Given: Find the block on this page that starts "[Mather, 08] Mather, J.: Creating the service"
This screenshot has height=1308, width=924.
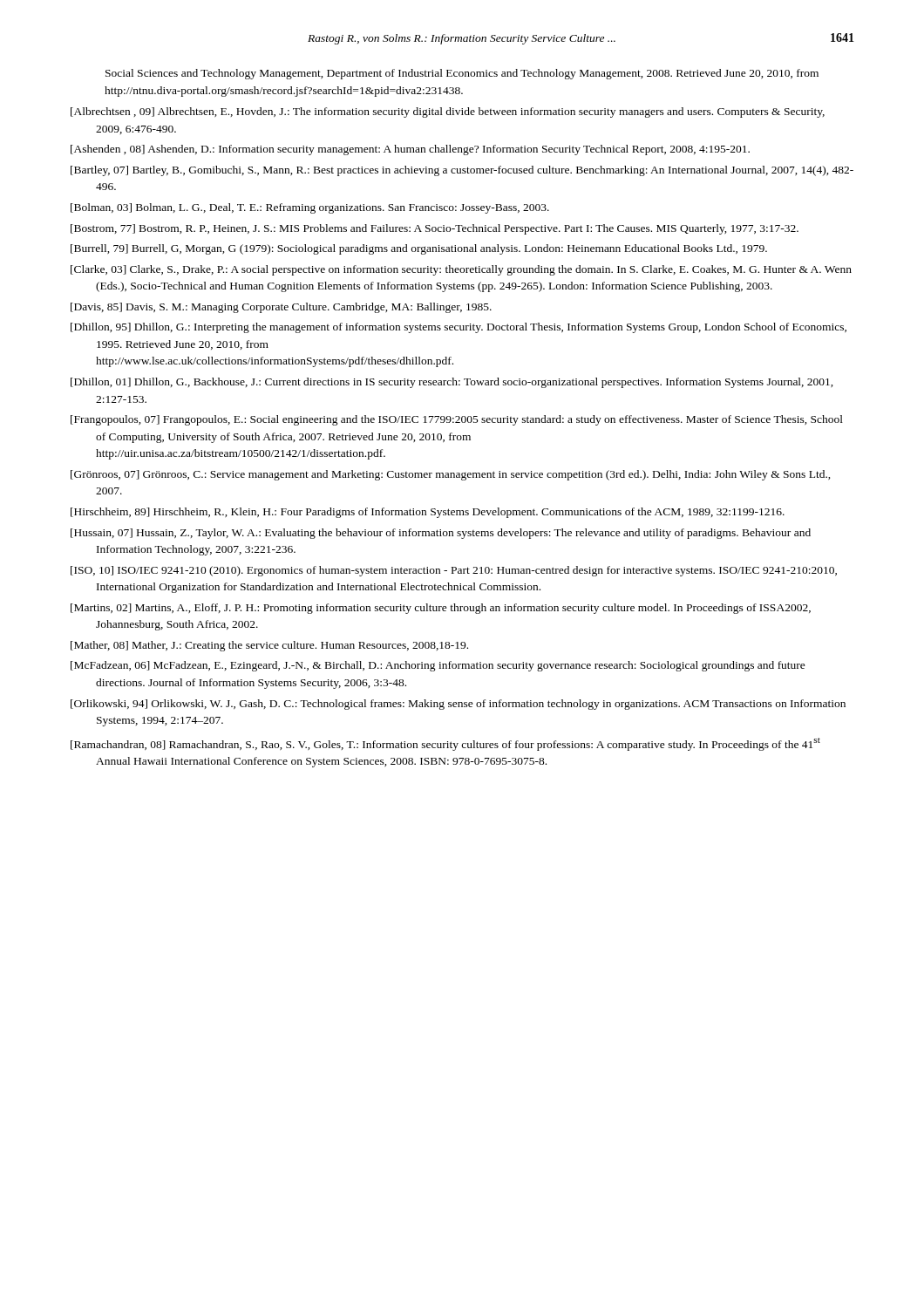Looking at the screenshot, I should [x=462, y=645].
